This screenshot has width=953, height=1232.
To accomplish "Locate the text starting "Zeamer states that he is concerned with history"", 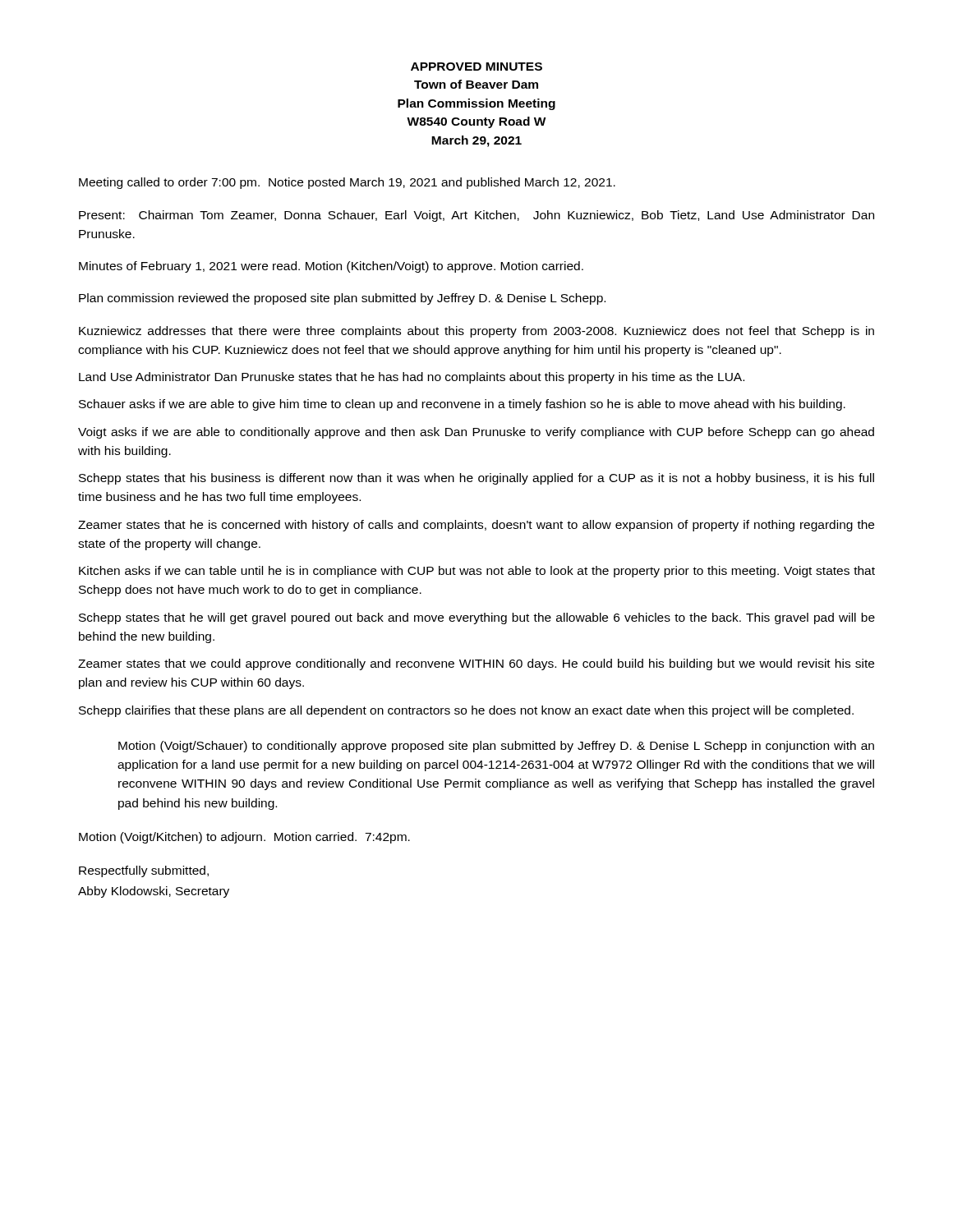I will 476,534.
